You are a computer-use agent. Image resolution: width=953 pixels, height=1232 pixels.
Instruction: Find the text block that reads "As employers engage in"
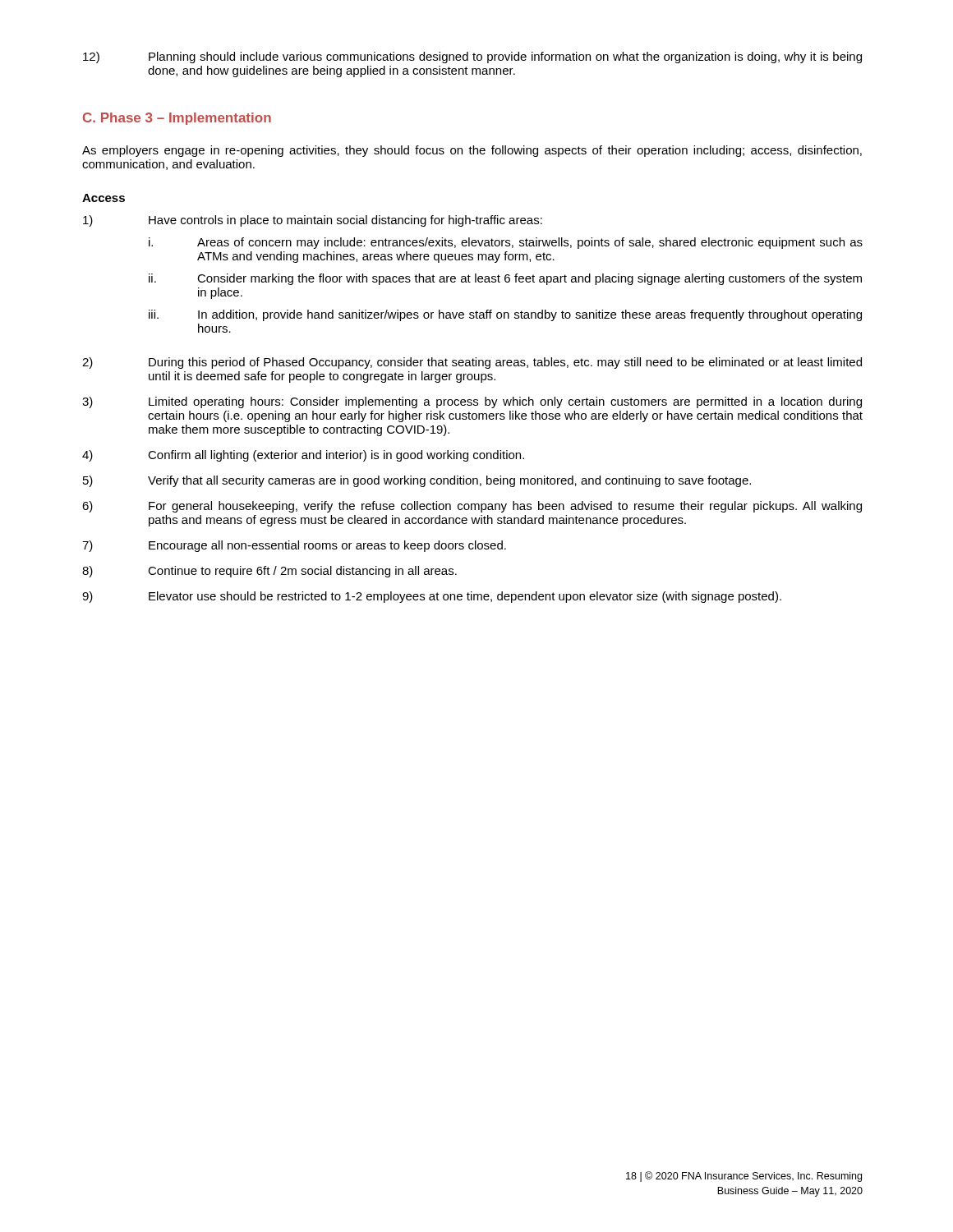[472, 157]
